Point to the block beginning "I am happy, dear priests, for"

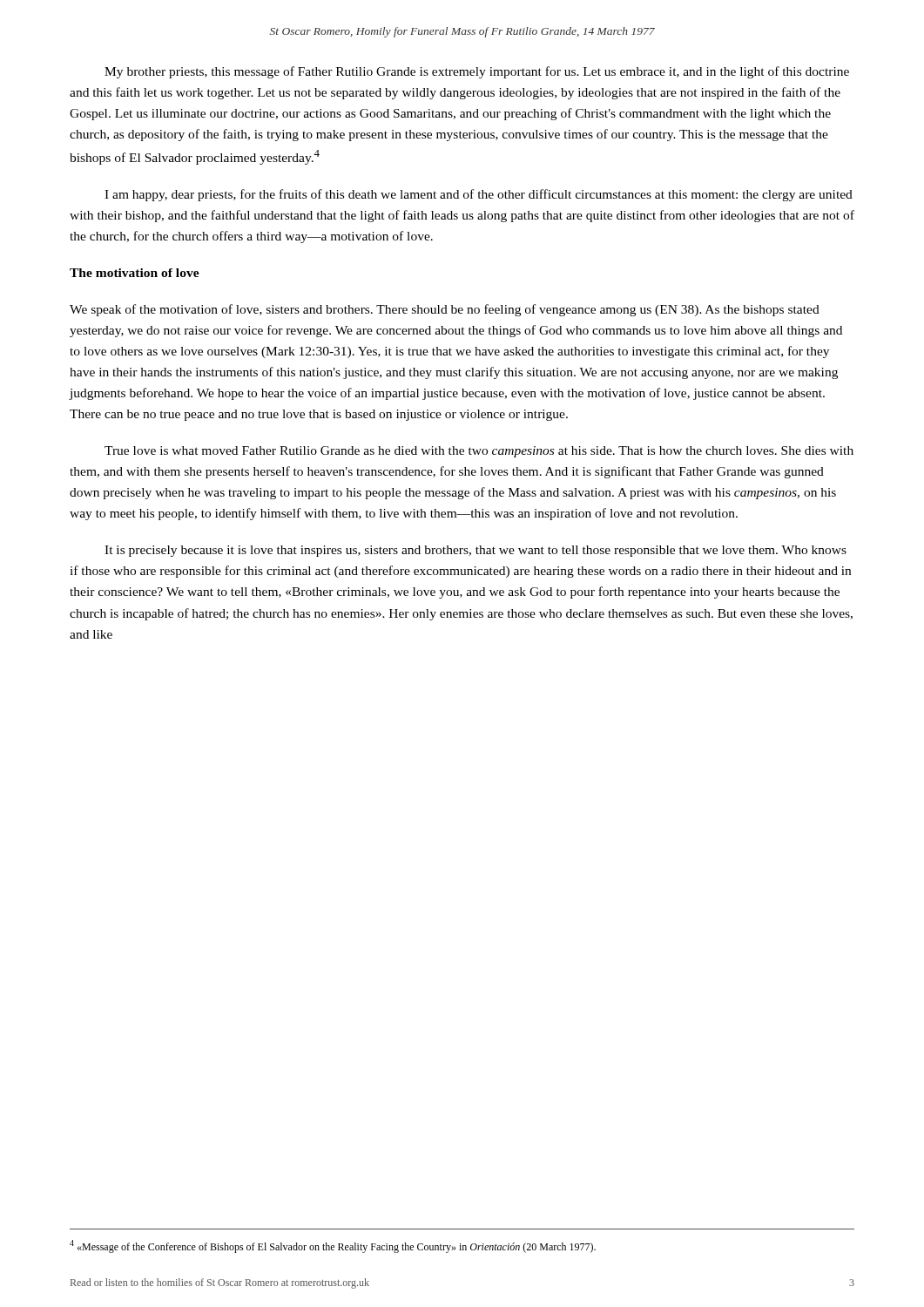462,215
